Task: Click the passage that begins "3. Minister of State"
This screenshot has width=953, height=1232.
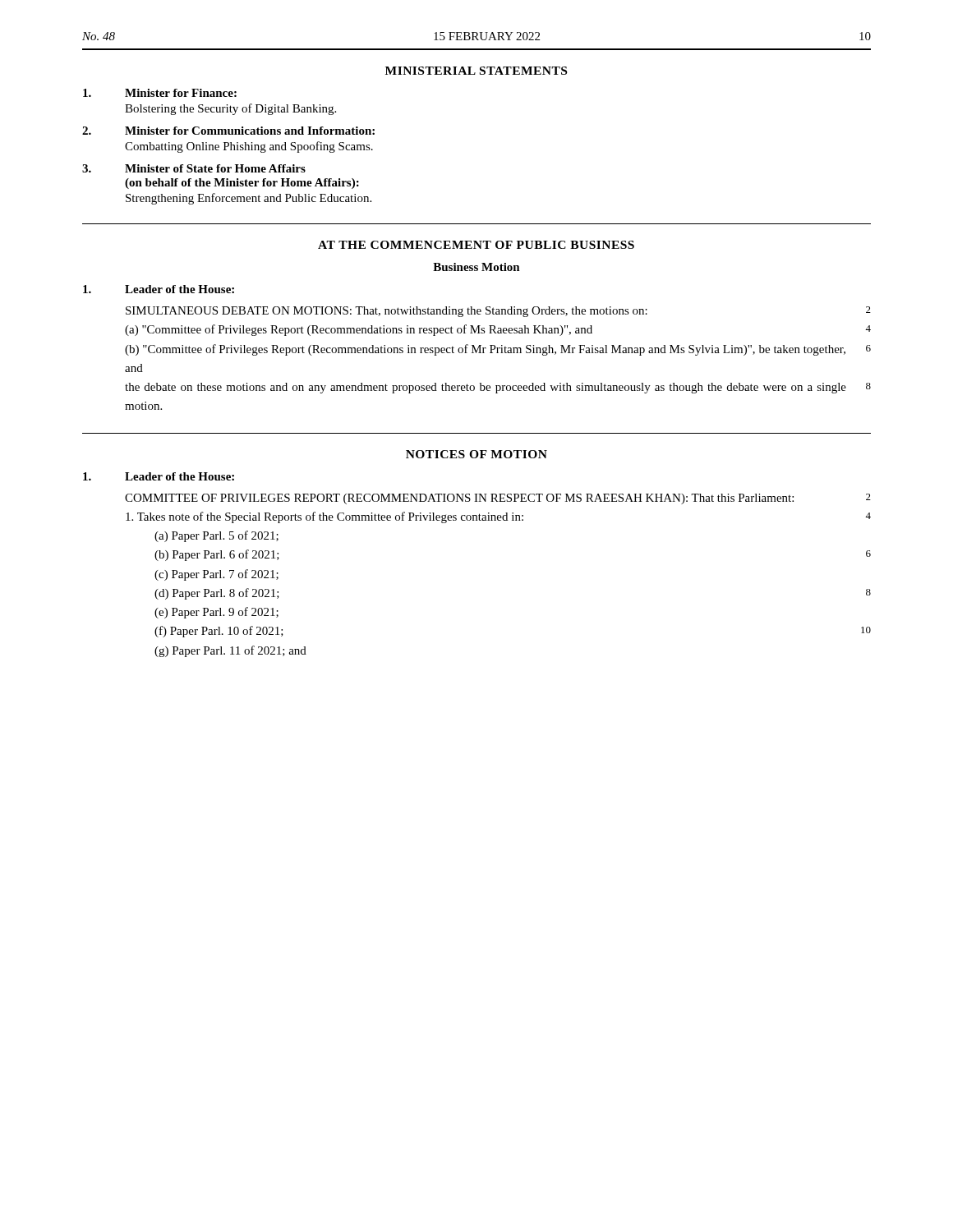Action: tap(194, 168)
